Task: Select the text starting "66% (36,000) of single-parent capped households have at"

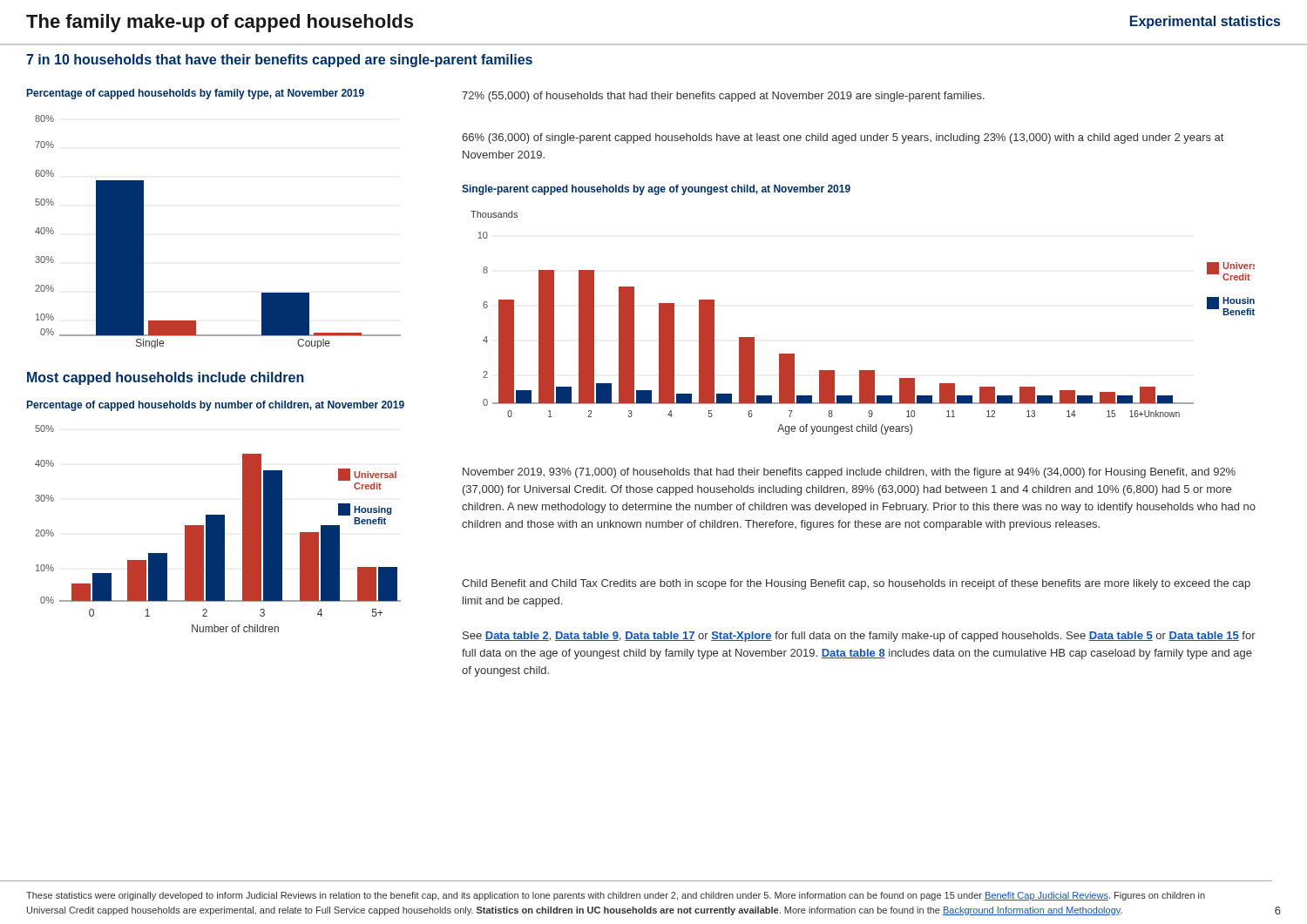Action: coord(843,146)
